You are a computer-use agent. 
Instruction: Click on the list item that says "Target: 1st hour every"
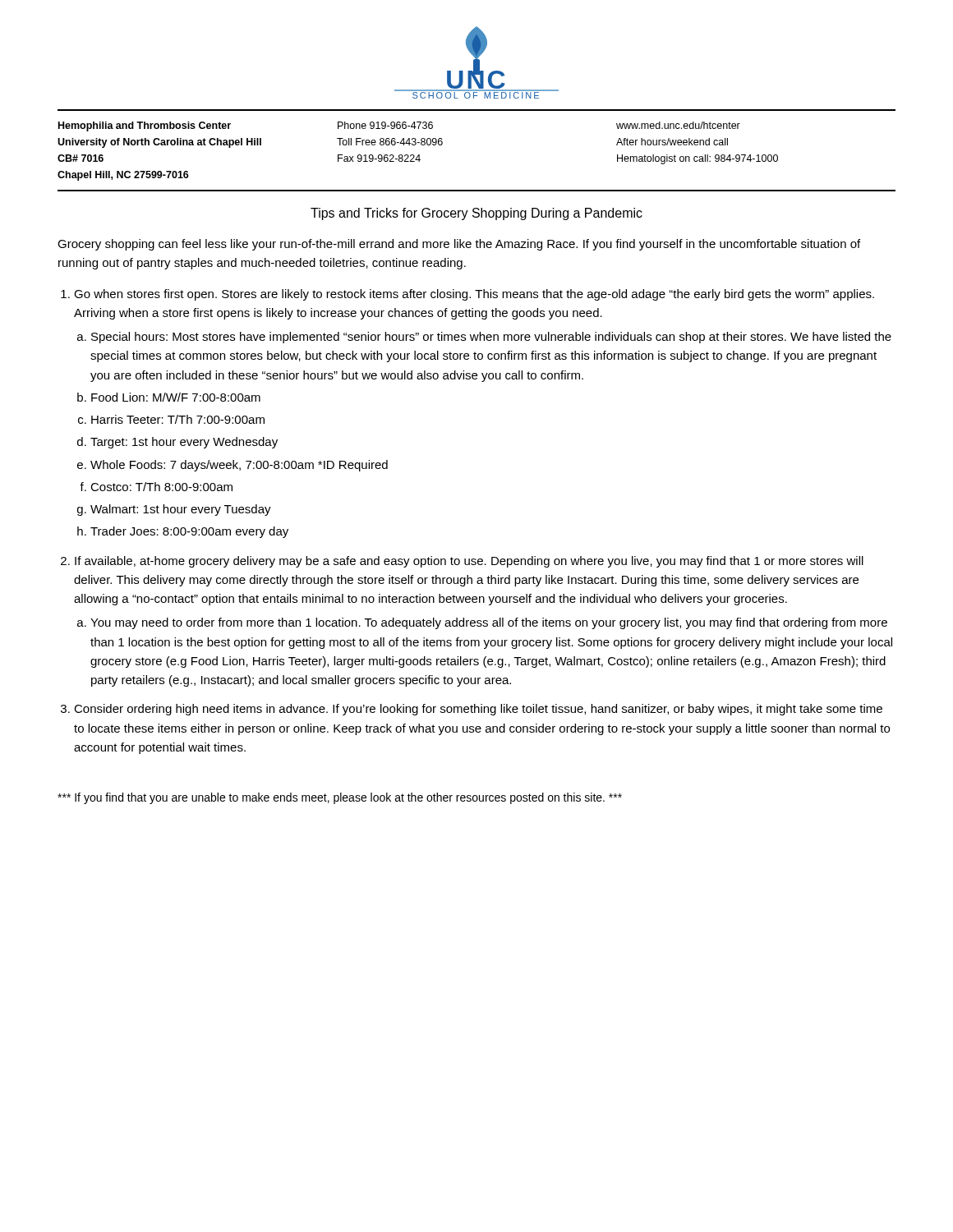point(184,442)
